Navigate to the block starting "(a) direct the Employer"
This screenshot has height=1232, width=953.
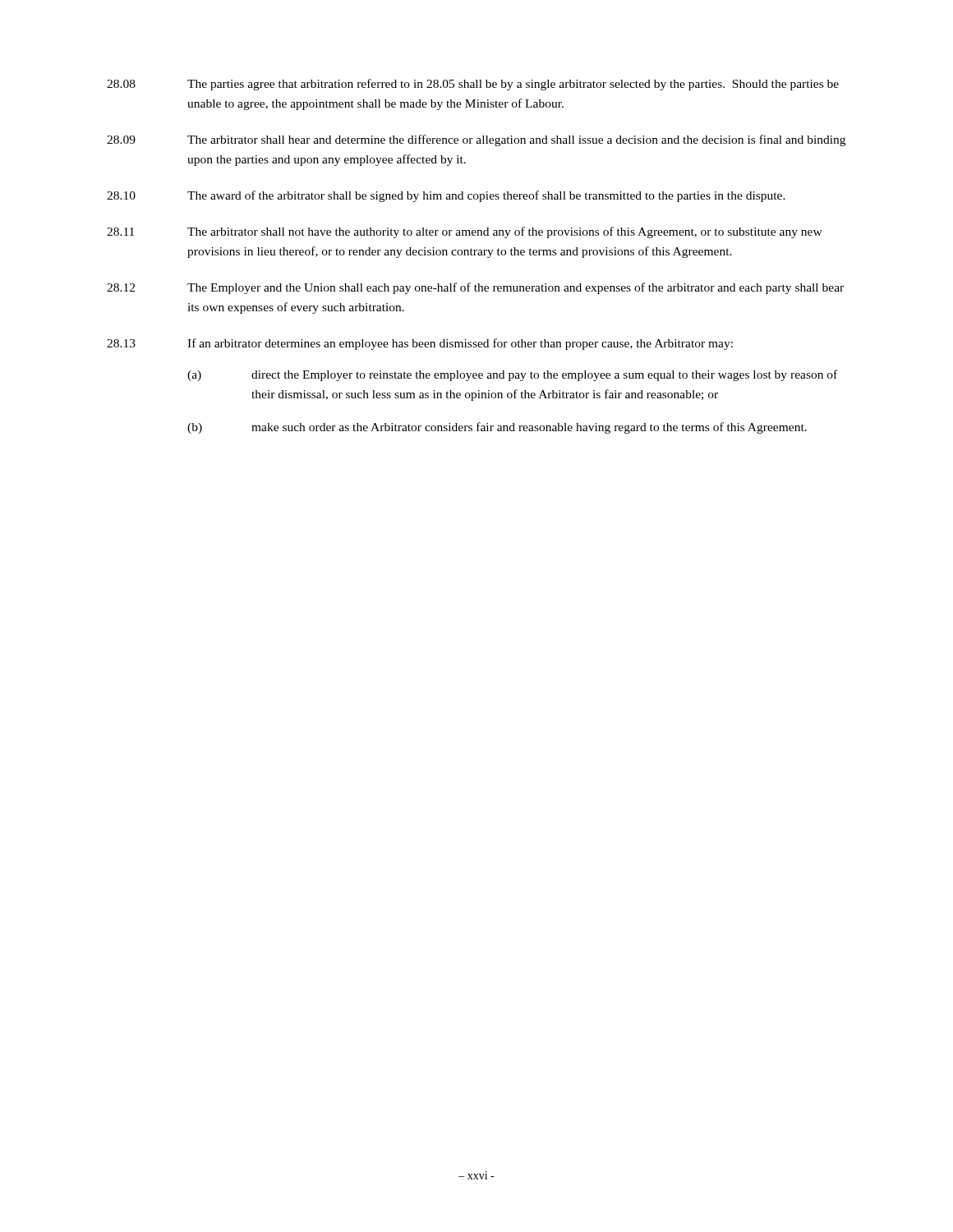[x=517, y=385]
